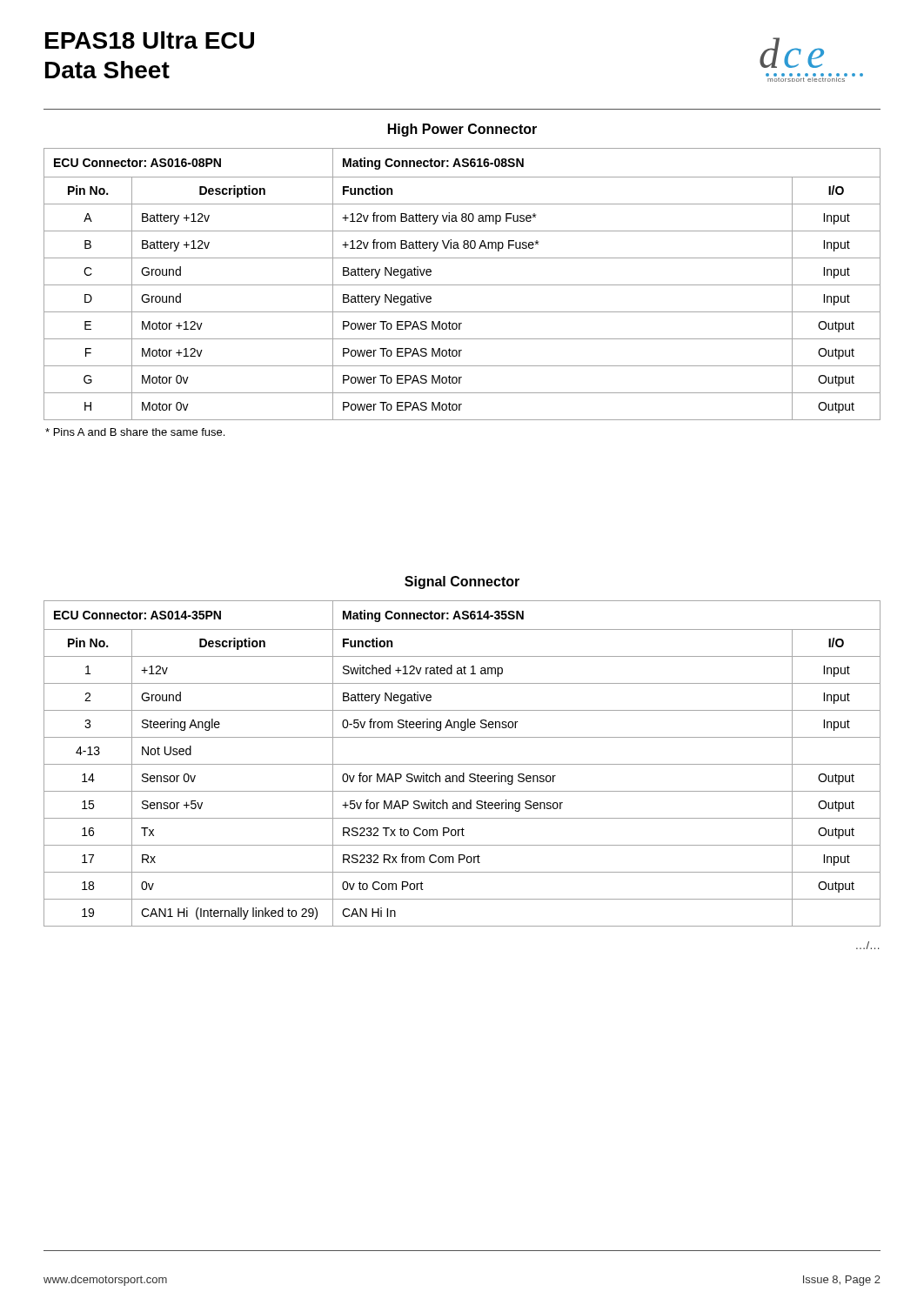Locate the section header with the text "Signal Connector"
Screen dimensions: 1305x924
[x=462, y=582]
